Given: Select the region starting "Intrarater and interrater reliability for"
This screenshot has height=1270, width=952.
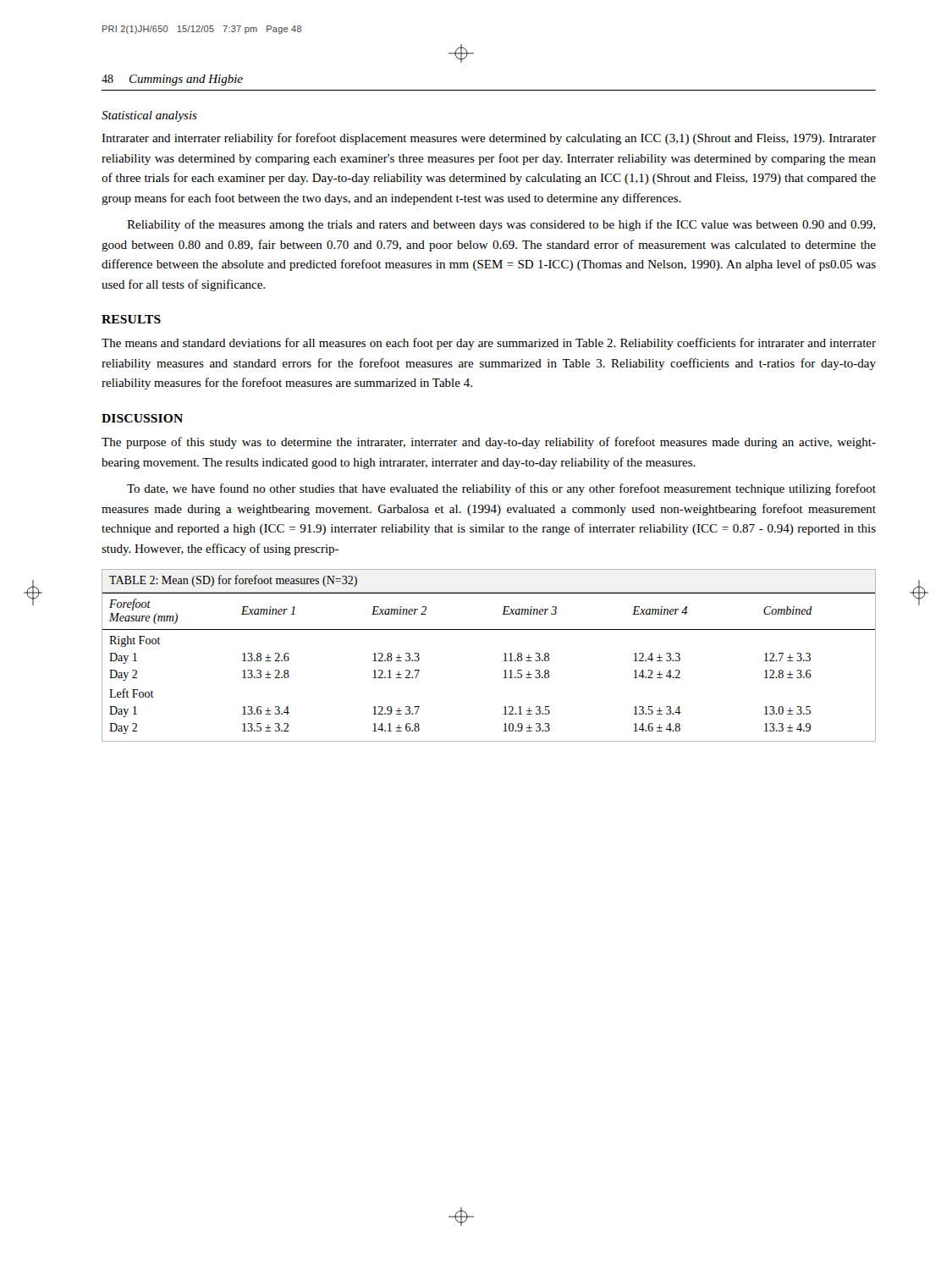Looking at the screenshot, I should click(489, 212).
